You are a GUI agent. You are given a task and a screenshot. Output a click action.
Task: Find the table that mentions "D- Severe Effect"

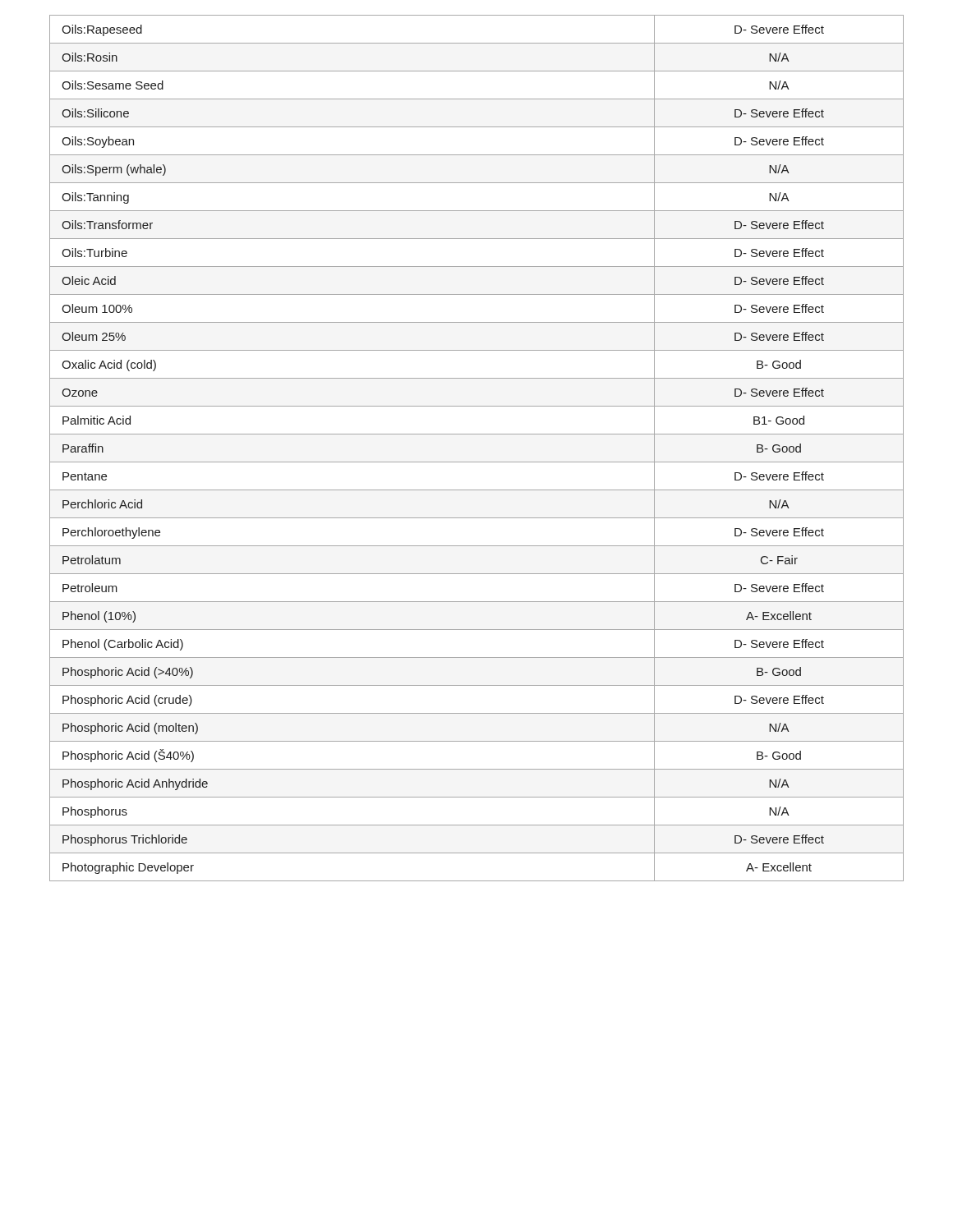pos(476,448)
